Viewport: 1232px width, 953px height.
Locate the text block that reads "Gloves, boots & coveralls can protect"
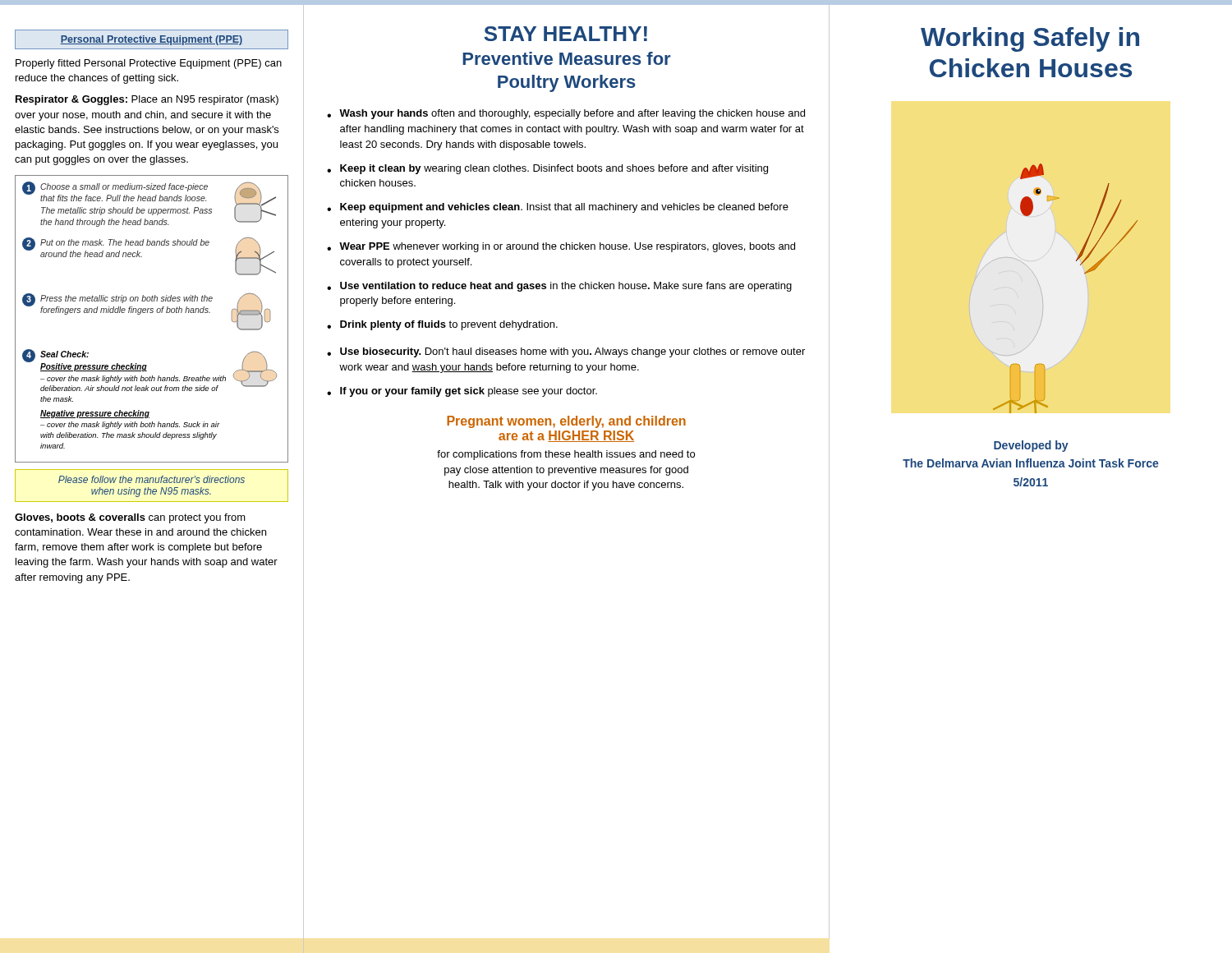(x=146, y=547)
